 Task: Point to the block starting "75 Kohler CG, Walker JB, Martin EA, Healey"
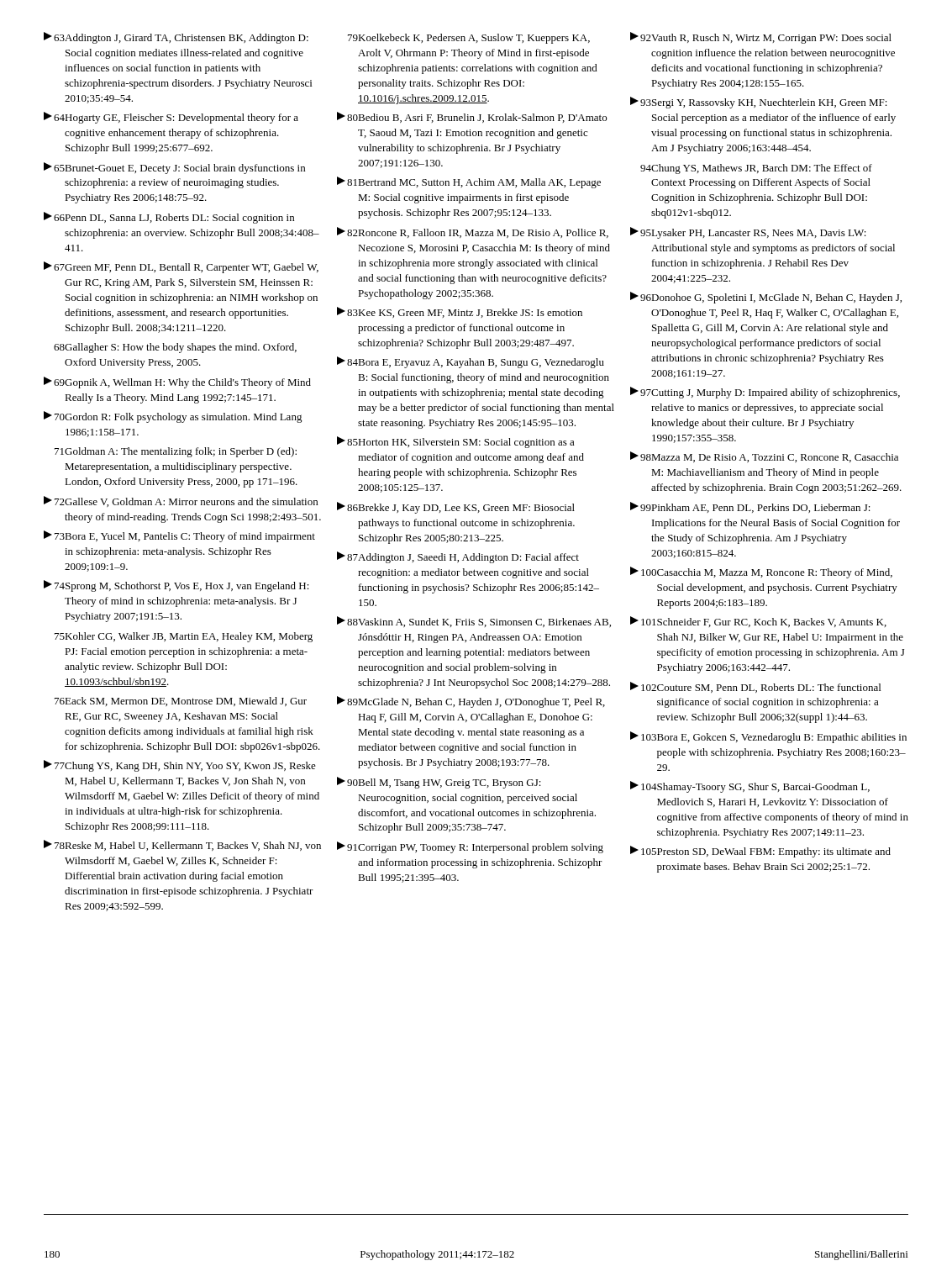[183, 659]
